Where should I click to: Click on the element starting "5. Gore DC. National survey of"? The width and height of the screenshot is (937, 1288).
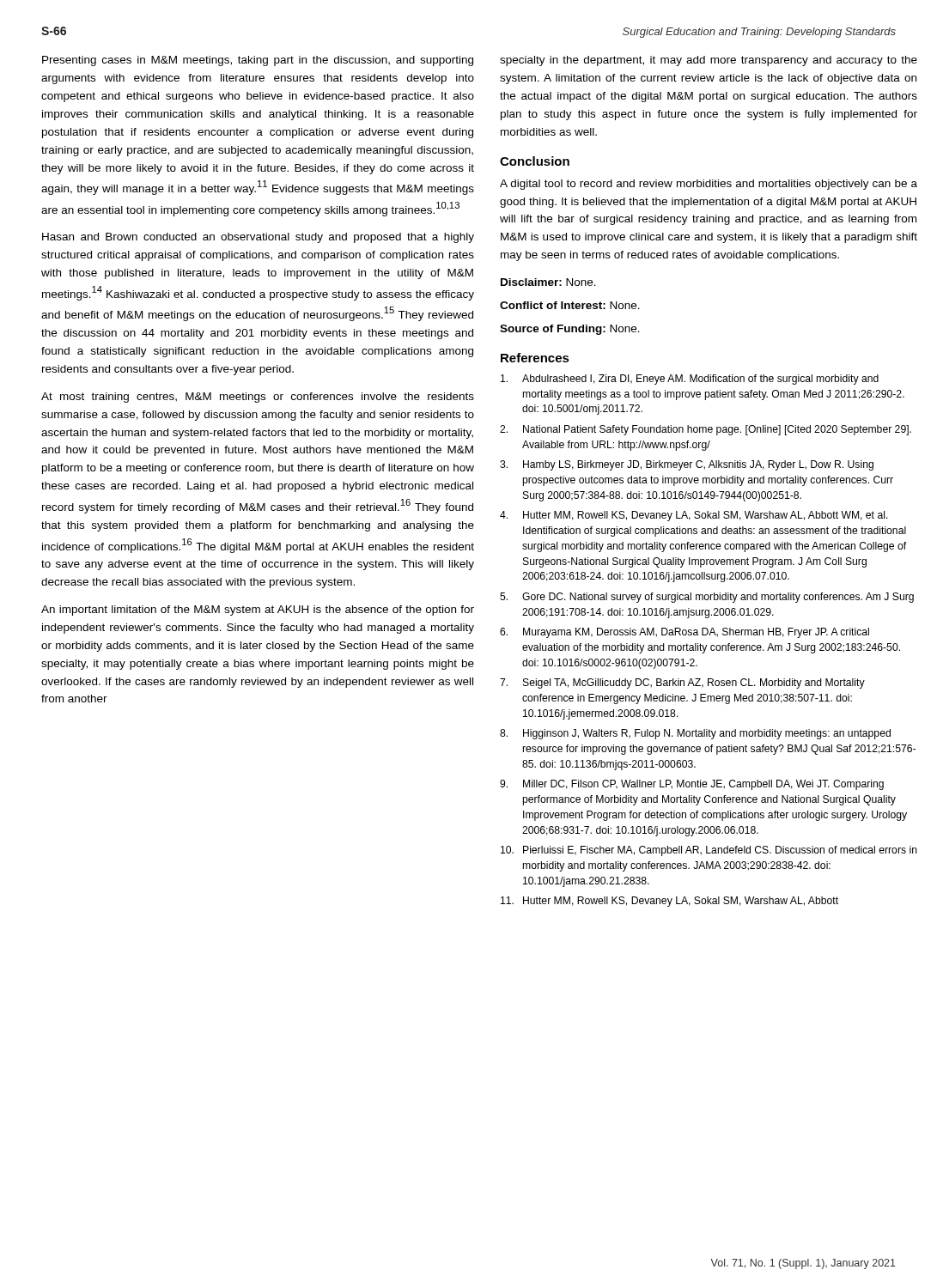709,605
